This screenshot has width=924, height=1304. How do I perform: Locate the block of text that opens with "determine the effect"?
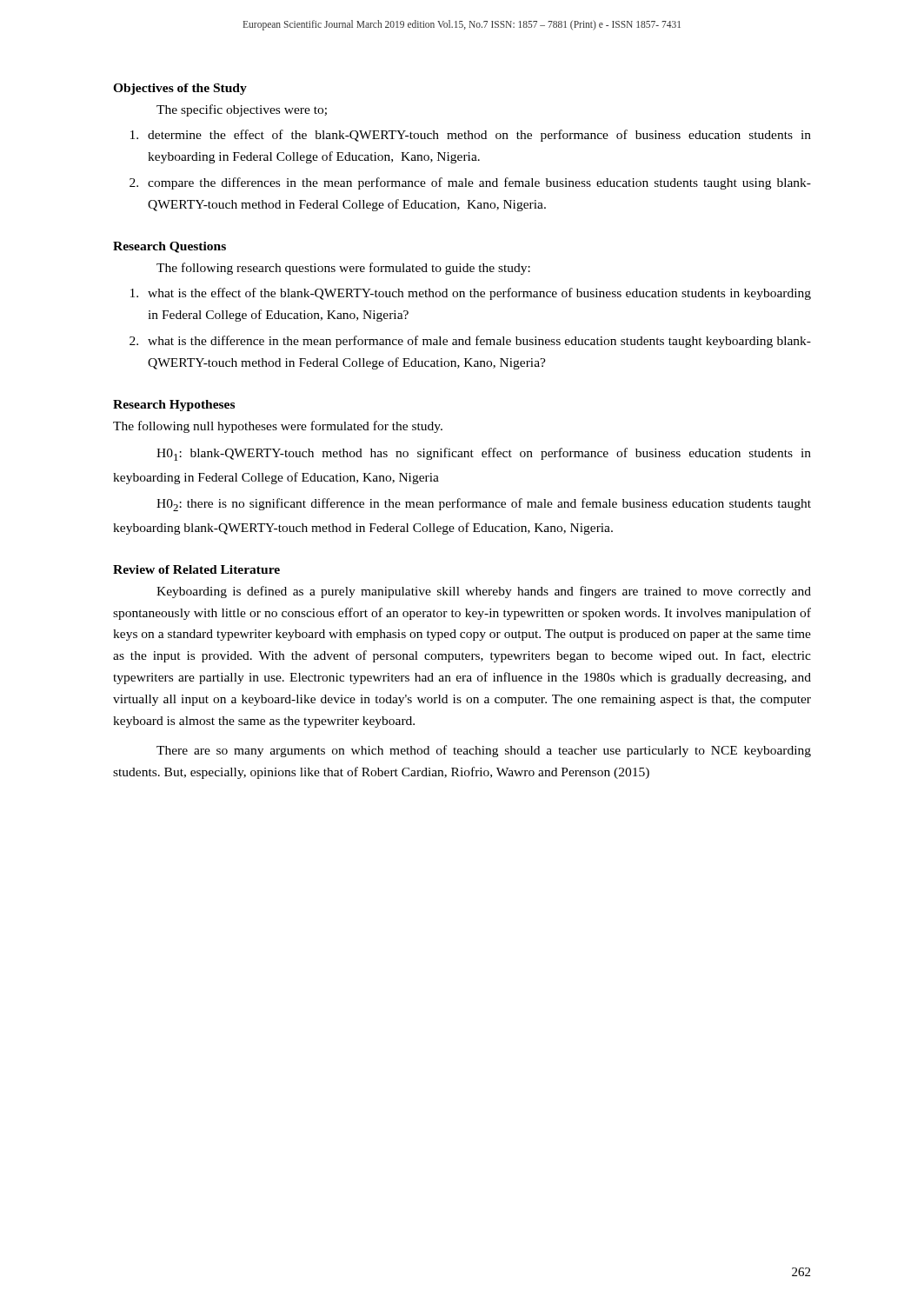click(x=462, y=146)
